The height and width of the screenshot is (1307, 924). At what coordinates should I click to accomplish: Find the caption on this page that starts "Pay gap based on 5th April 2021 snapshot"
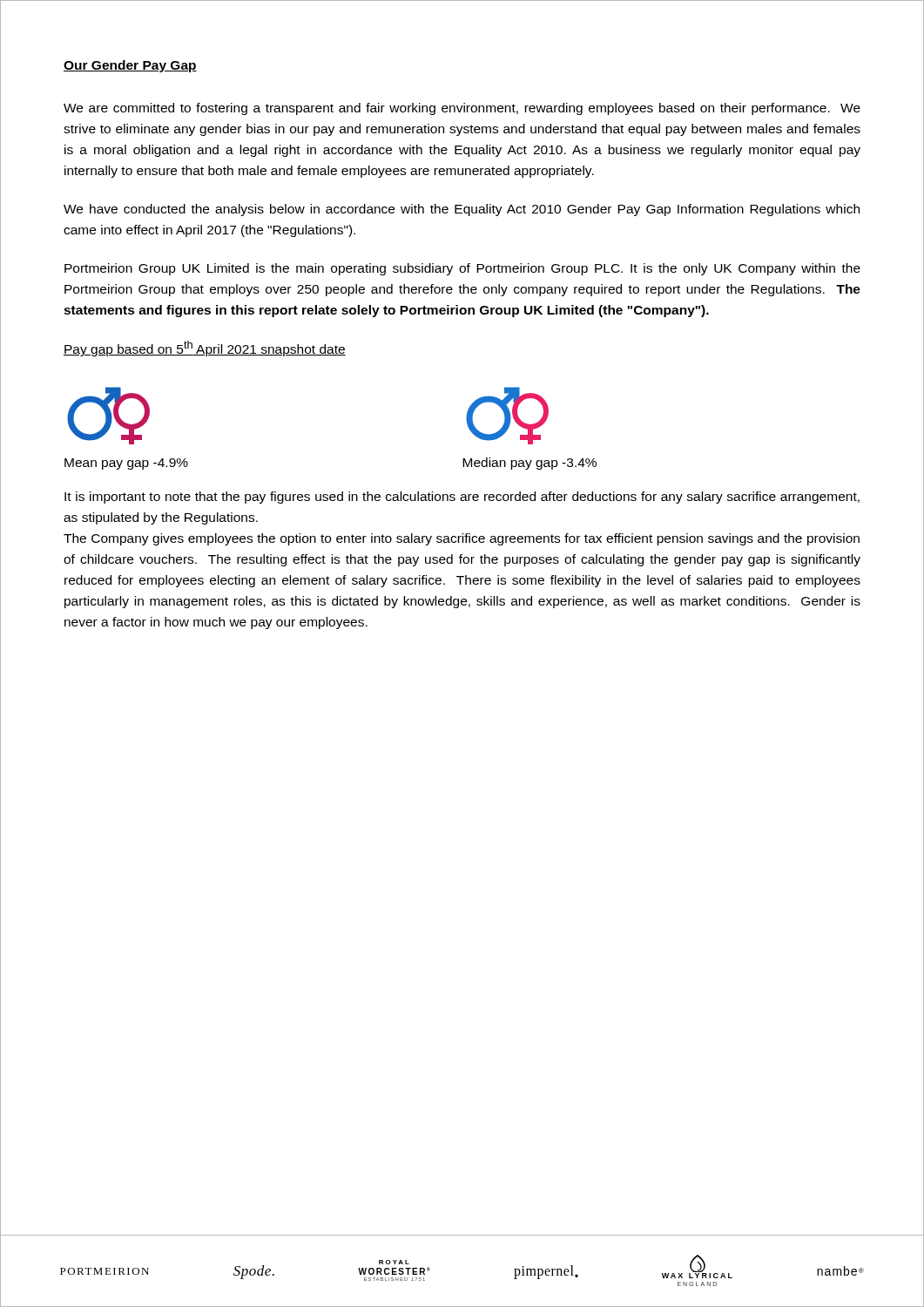click(204, 347)
